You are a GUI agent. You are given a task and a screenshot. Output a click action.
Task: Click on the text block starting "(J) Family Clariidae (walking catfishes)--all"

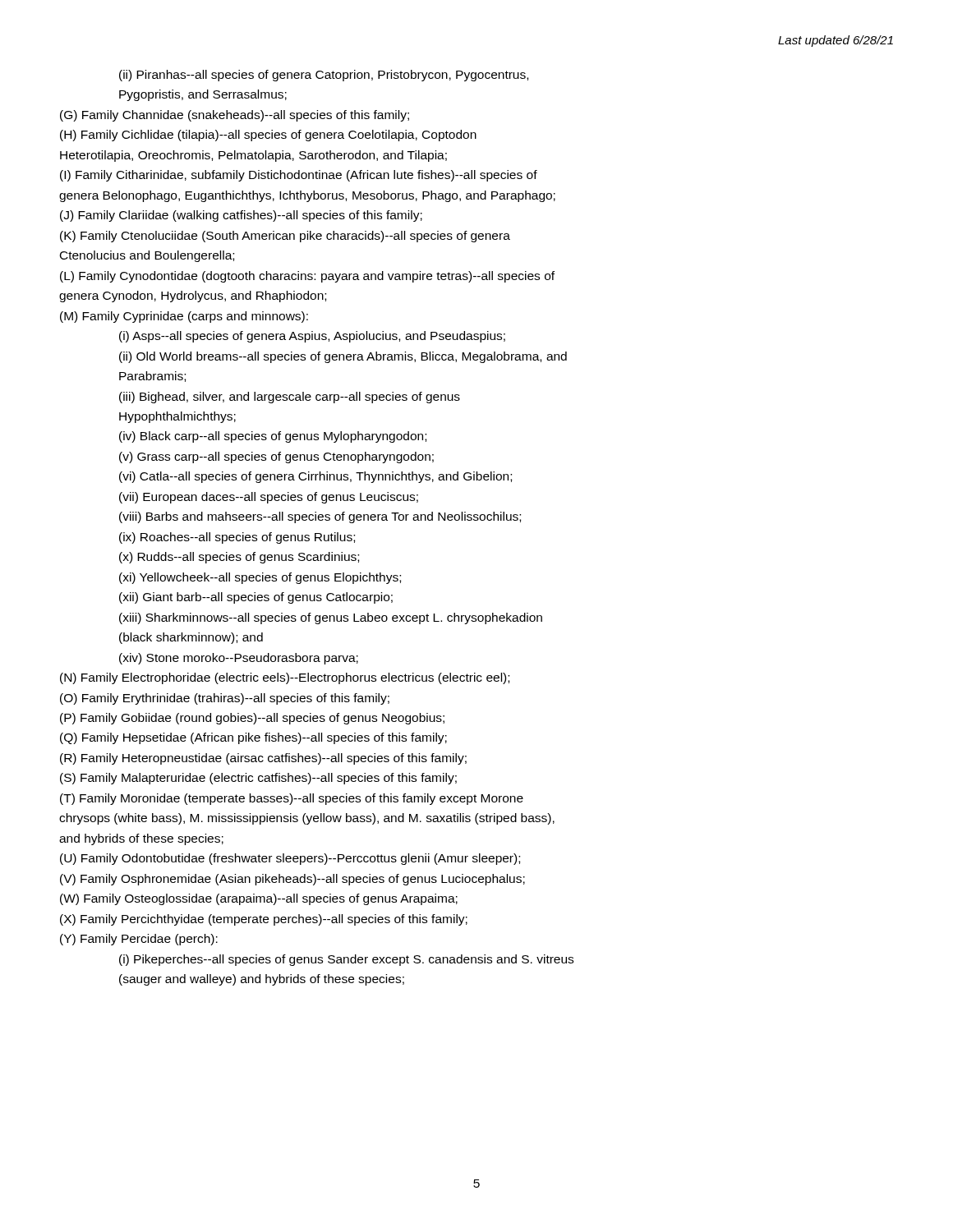coord(241,216)
